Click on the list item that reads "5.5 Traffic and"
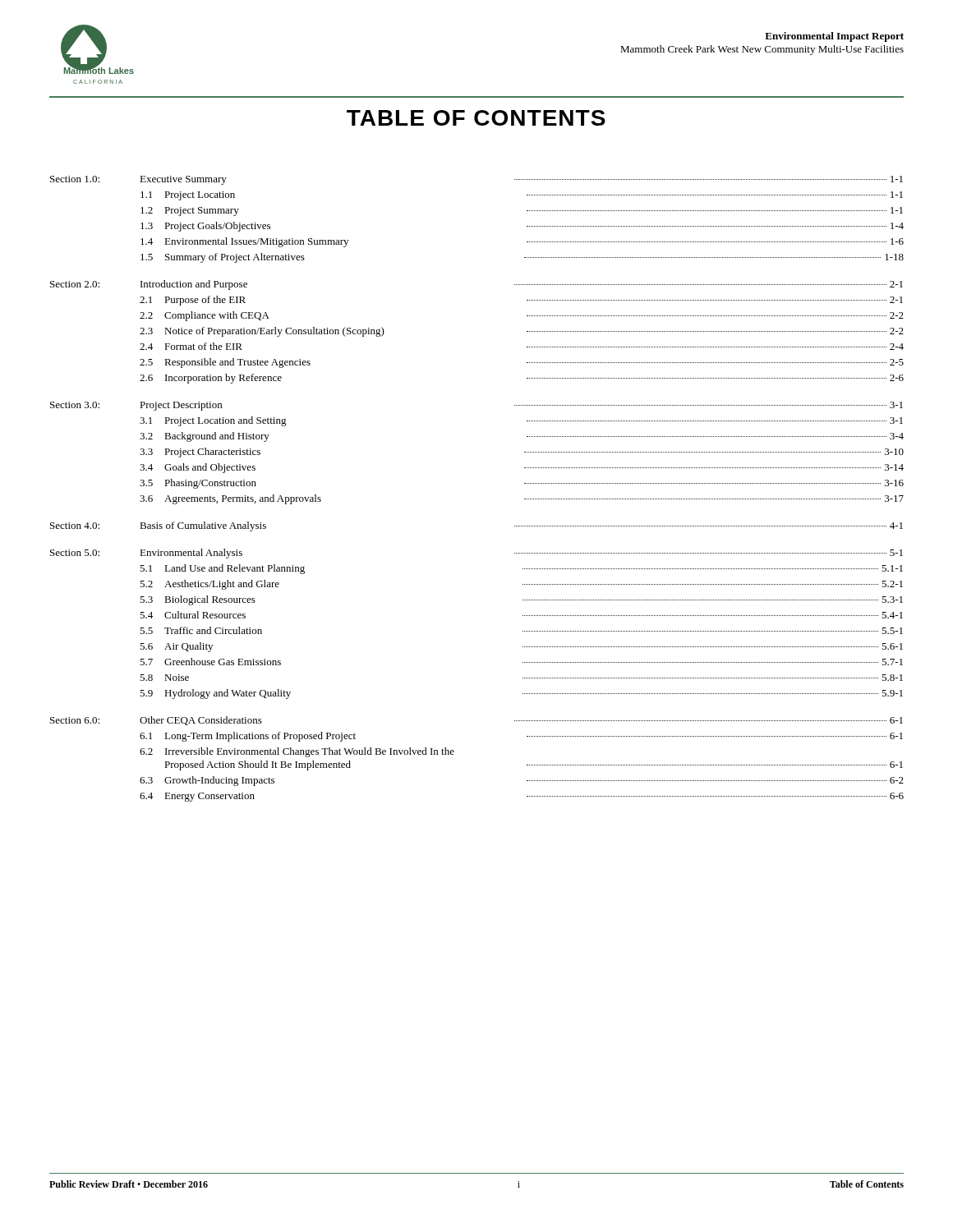Viewport: 953px width, 1232px height. coord(522,631)
